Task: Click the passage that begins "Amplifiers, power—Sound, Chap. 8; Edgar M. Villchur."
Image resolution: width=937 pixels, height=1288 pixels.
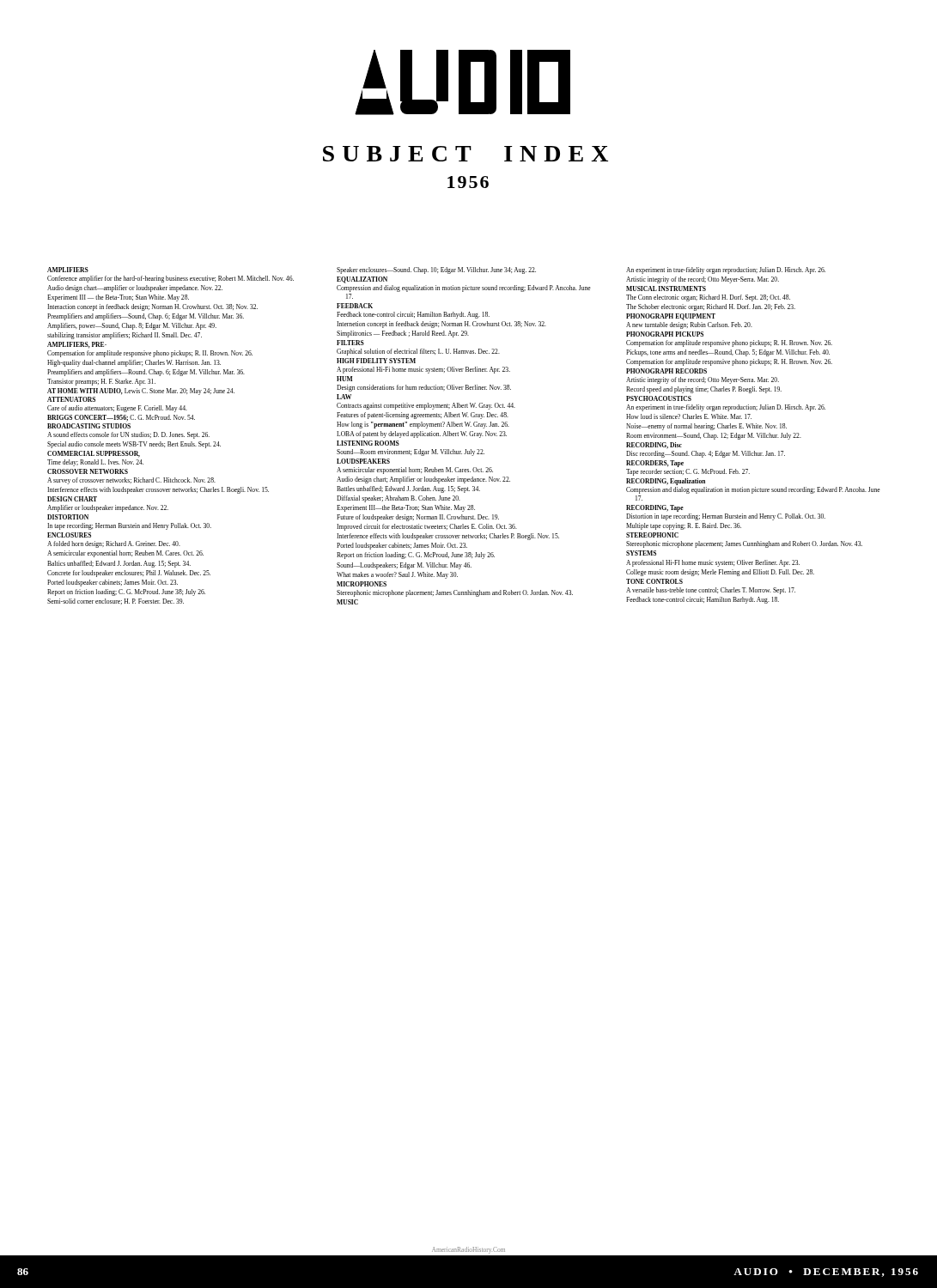Action: point(132,326)
